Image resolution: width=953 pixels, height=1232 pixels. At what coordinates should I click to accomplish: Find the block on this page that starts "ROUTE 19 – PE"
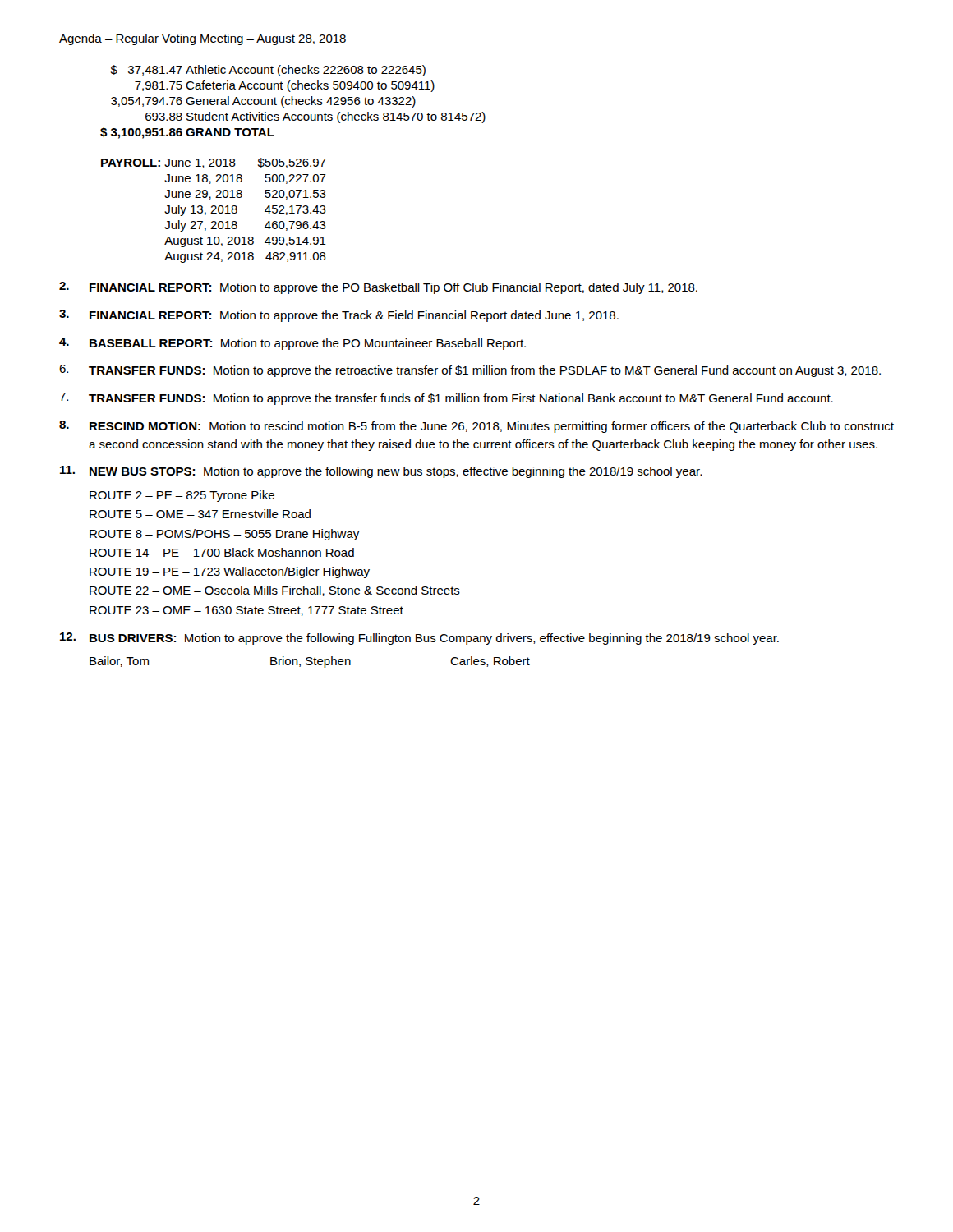coord(229,571)
